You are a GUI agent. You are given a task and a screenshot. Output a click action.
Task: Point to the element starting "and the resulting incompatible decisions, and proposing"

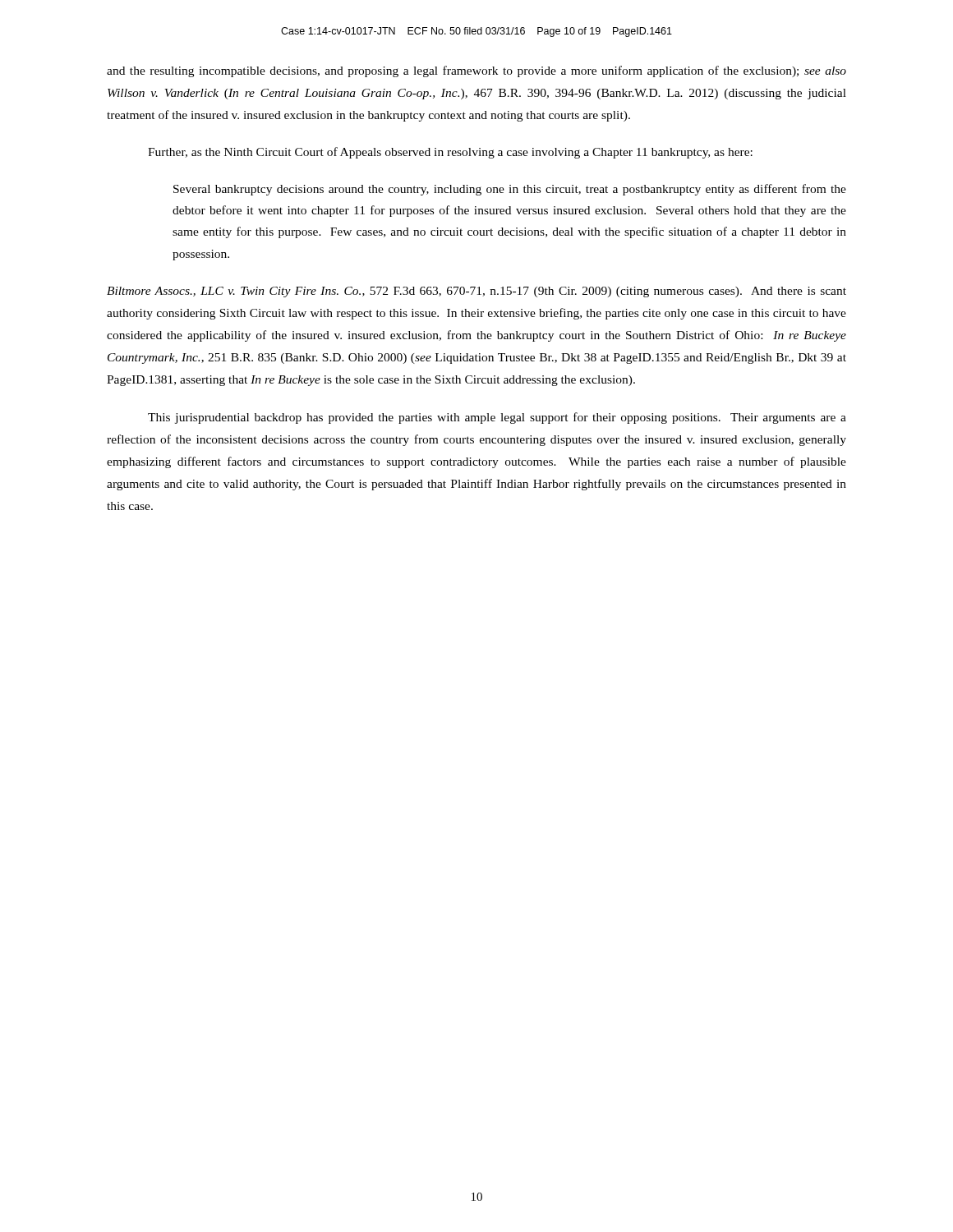476,92
